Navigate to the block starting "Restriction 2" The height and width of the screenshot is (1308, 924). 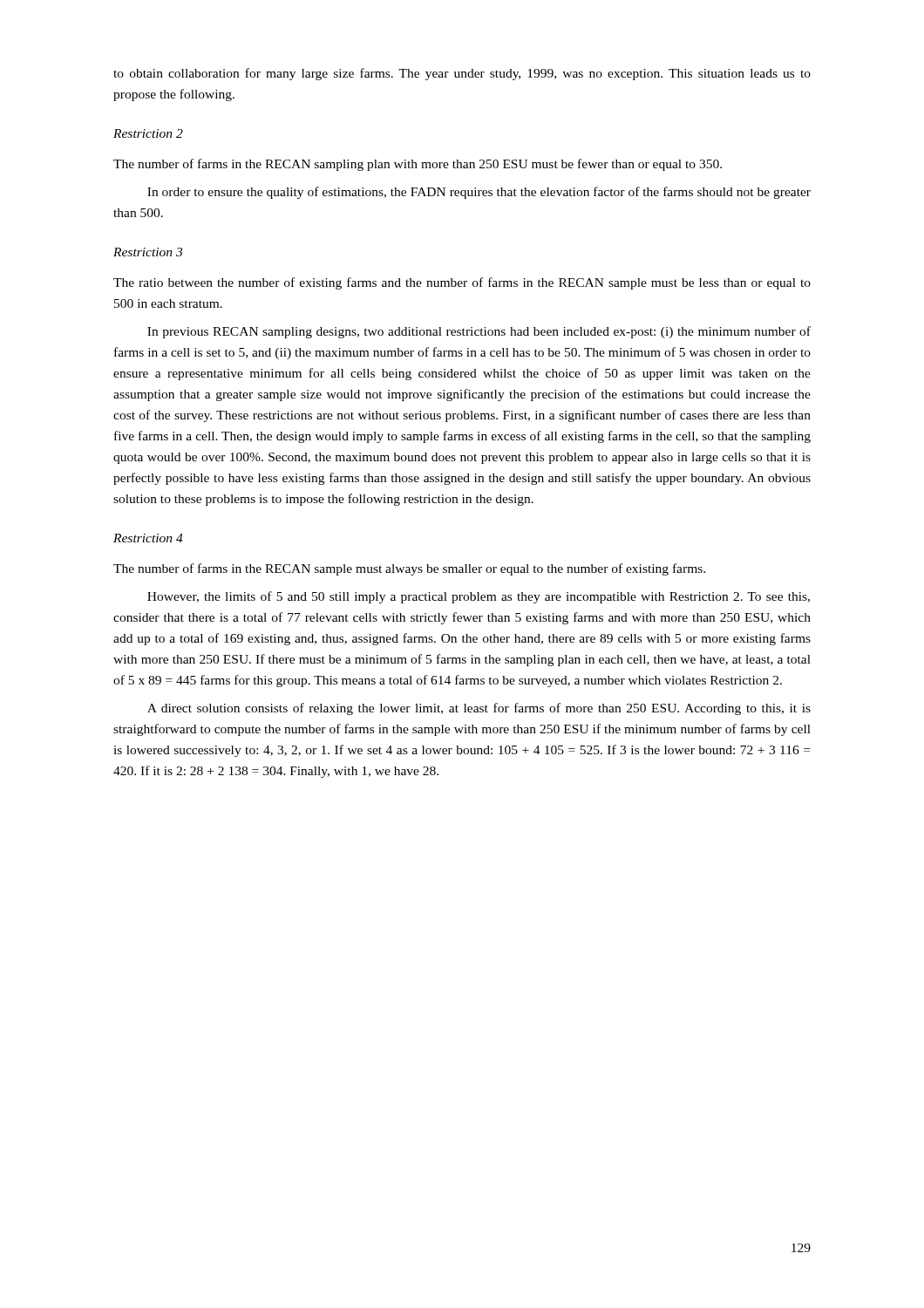[x=148, y=133]
